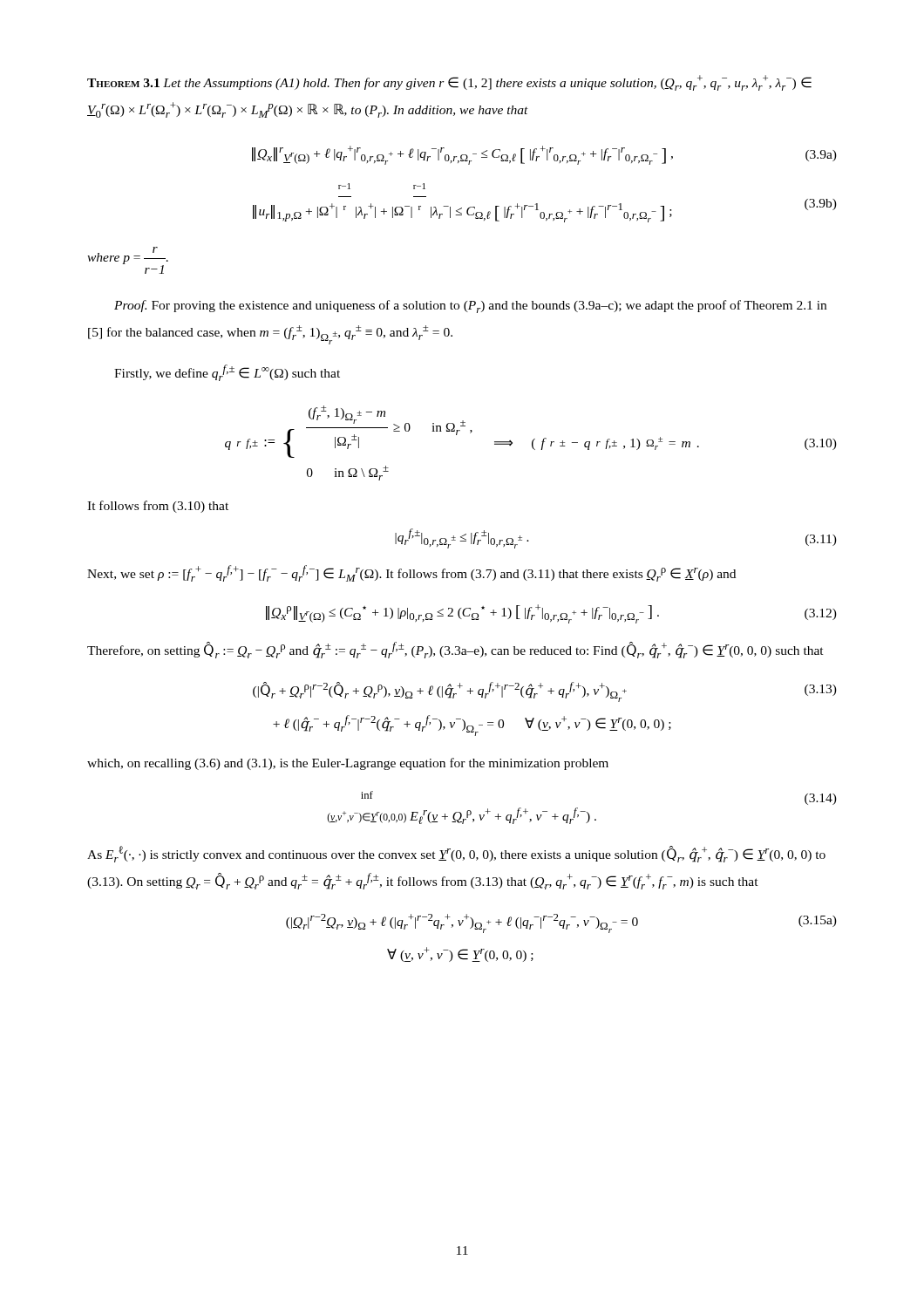This screenshot has width=924, height=1308.
Task: Select the text that reads "It follows from (3.10) that"
Action: pos(158,506)
